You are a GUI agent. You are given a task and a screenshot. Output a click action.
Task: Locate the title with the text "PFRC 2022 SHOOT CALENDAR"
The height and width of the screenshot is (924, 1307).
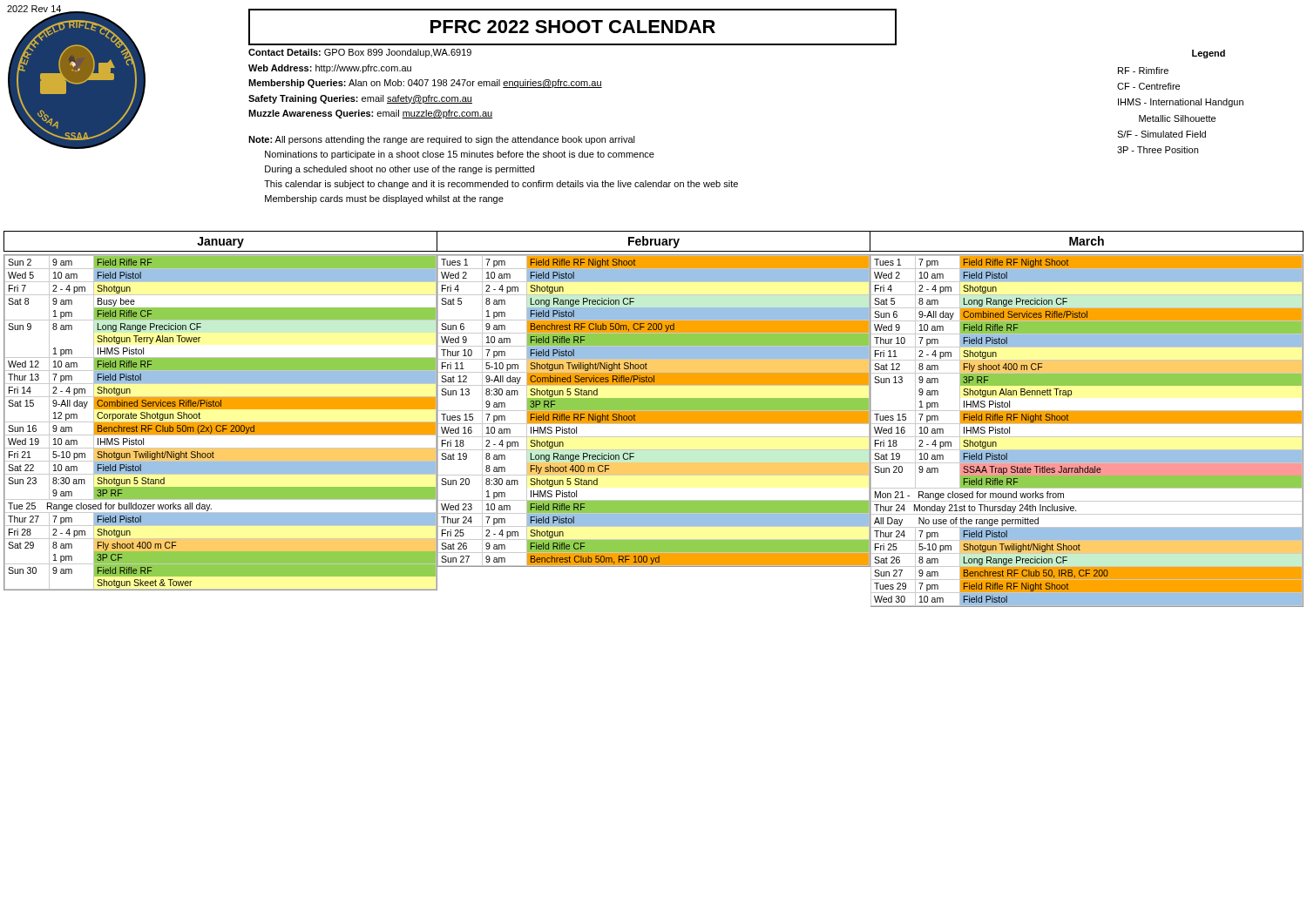click(572, 27)
